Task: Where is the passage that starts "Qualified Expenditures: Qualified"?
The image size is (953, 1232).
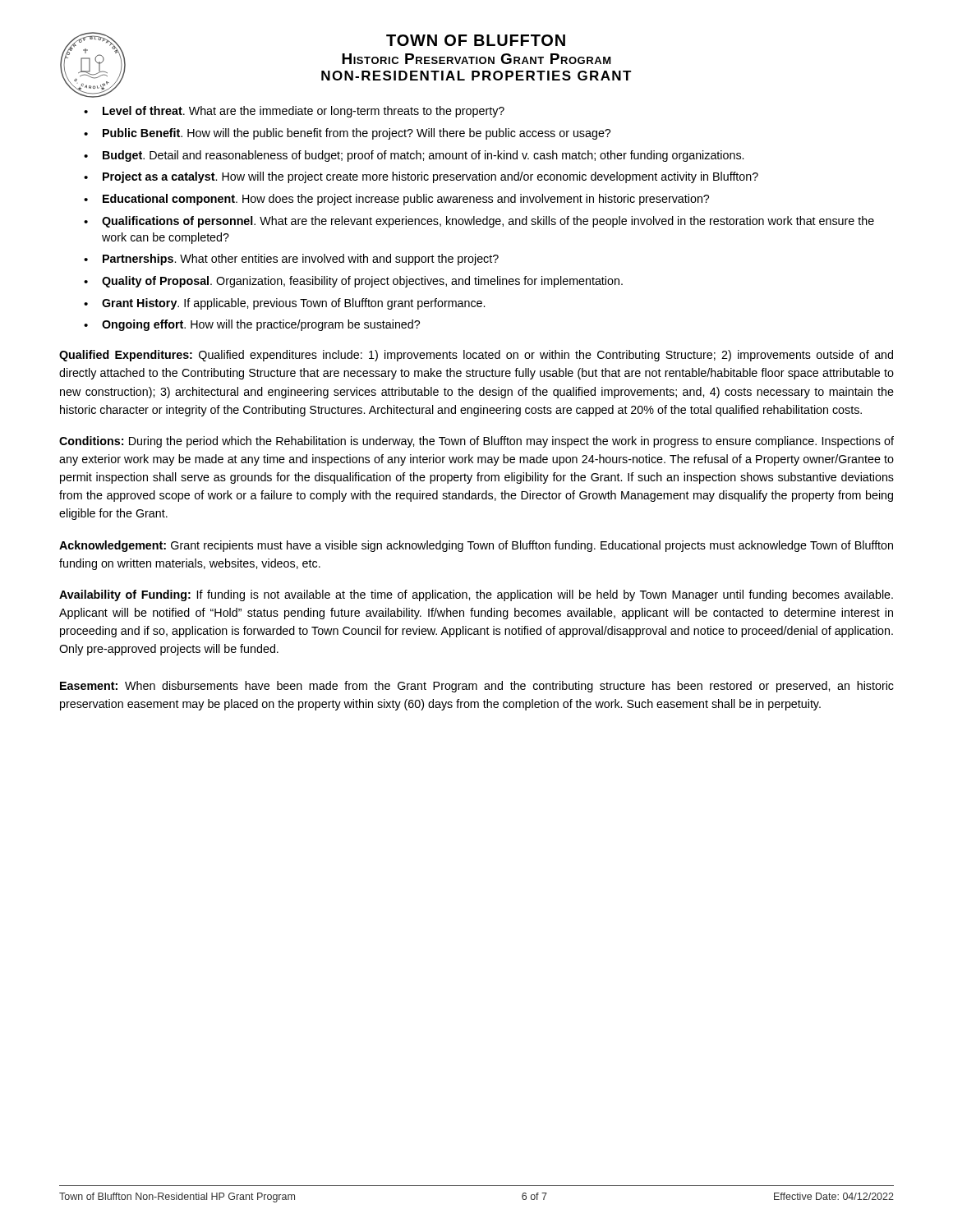Action: coord(476,382)
